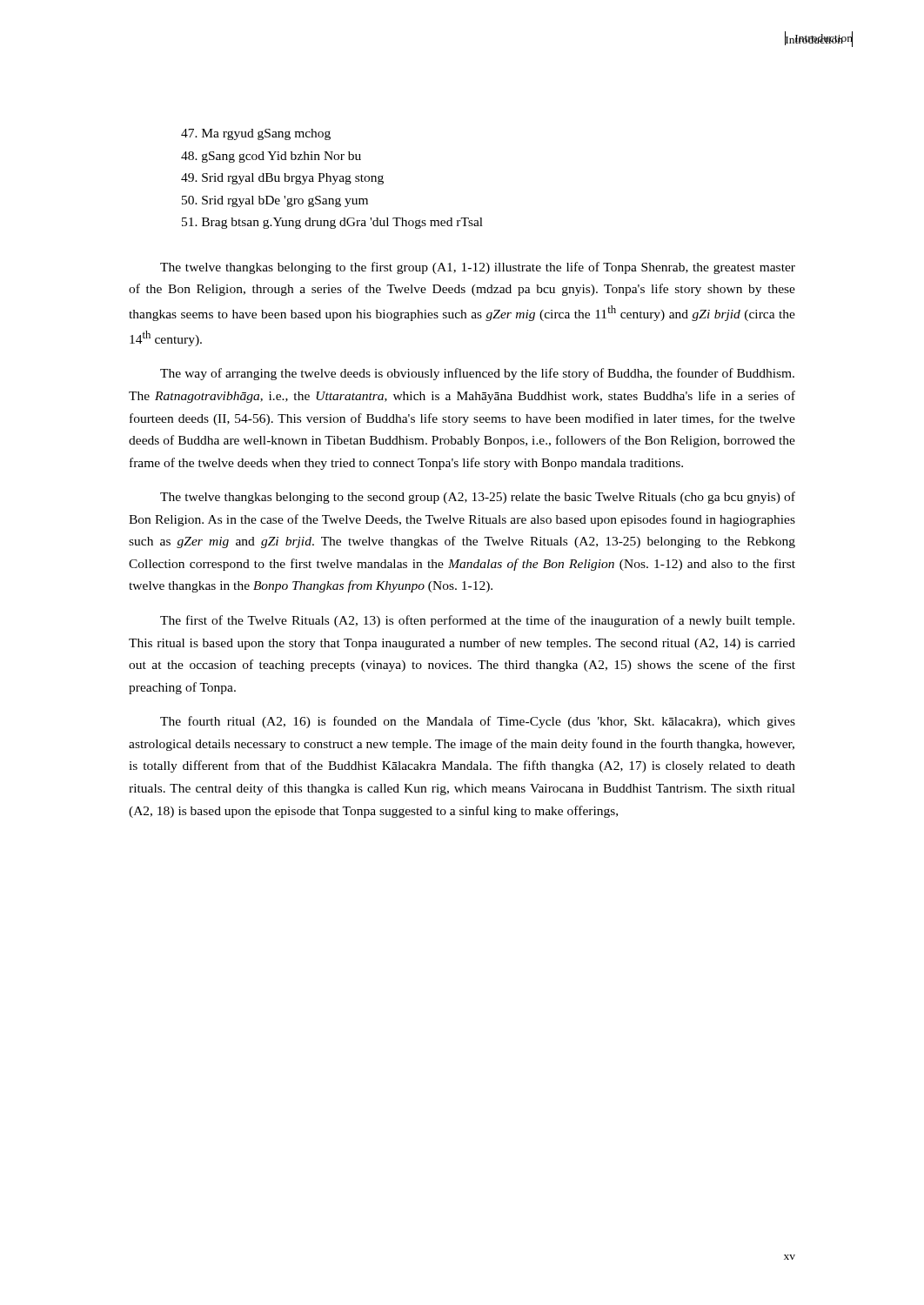The image size is (924, 1305).
Task: Find the element starting "49. Srid rgyal dBu"
Action: pos(282,177)
